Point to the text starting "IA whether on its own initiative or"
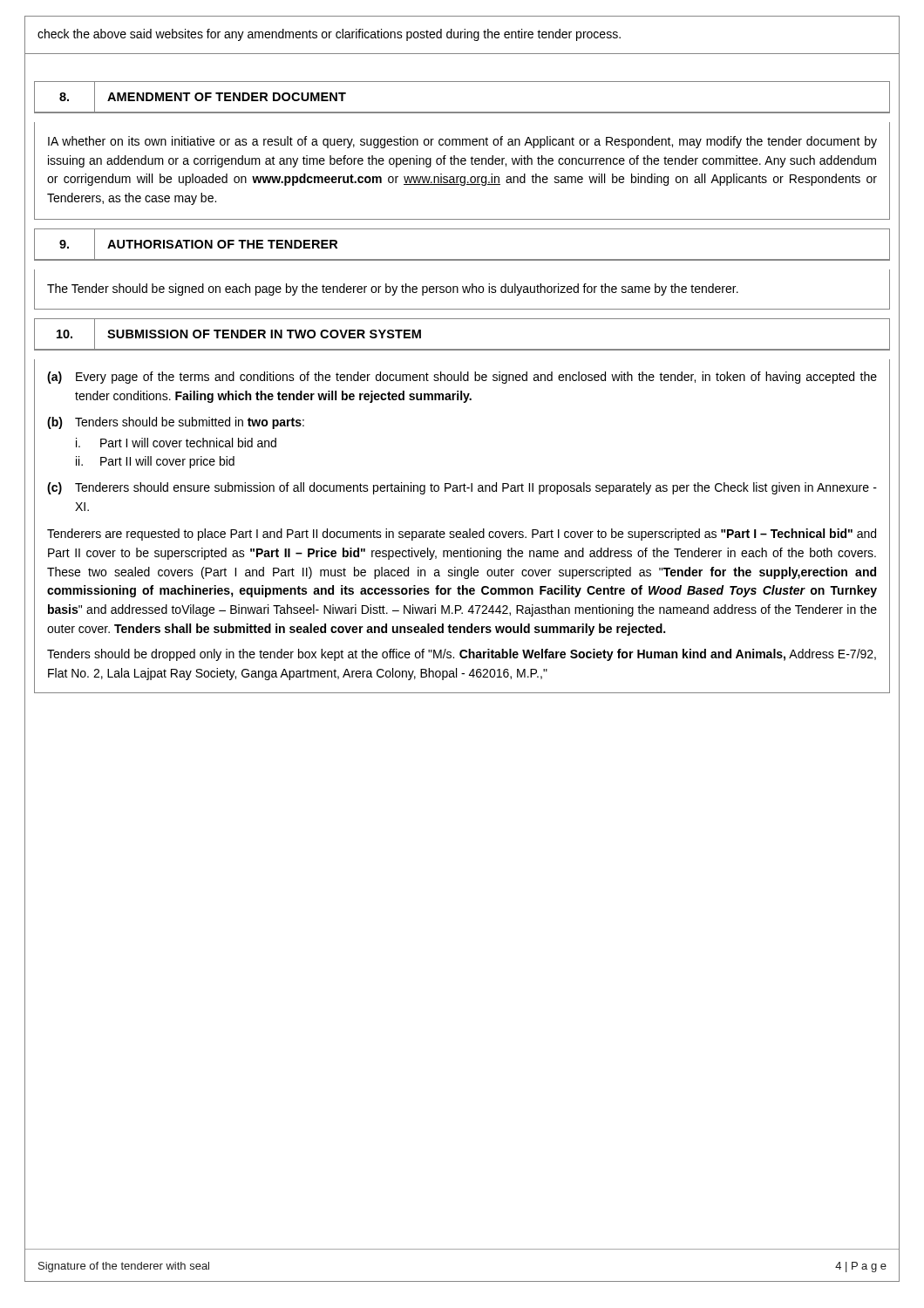 coord(462,170)
